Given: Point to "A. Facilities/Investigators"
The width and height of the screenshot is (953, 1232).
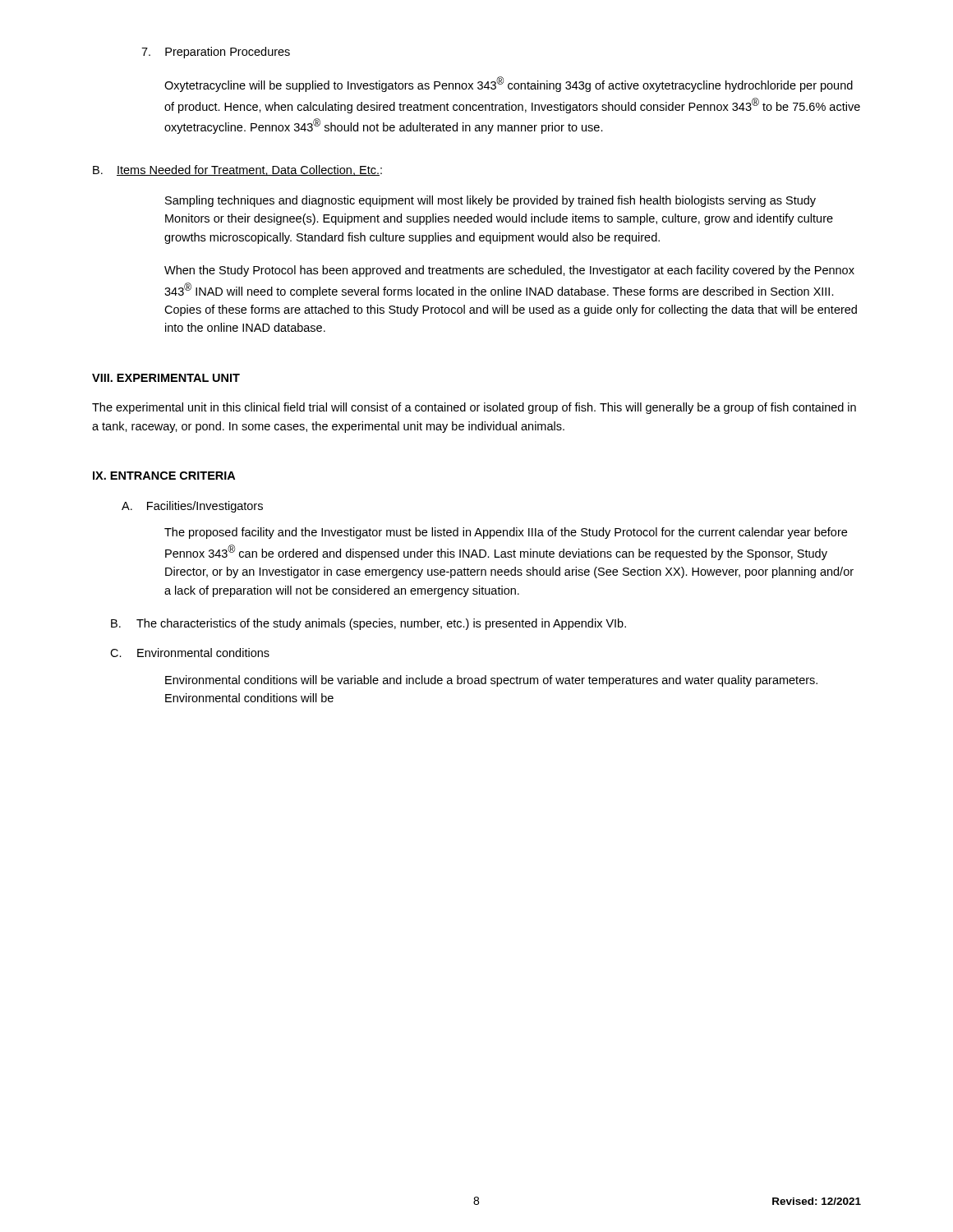Looking at the screenshot, I should [x=192, y=506].
